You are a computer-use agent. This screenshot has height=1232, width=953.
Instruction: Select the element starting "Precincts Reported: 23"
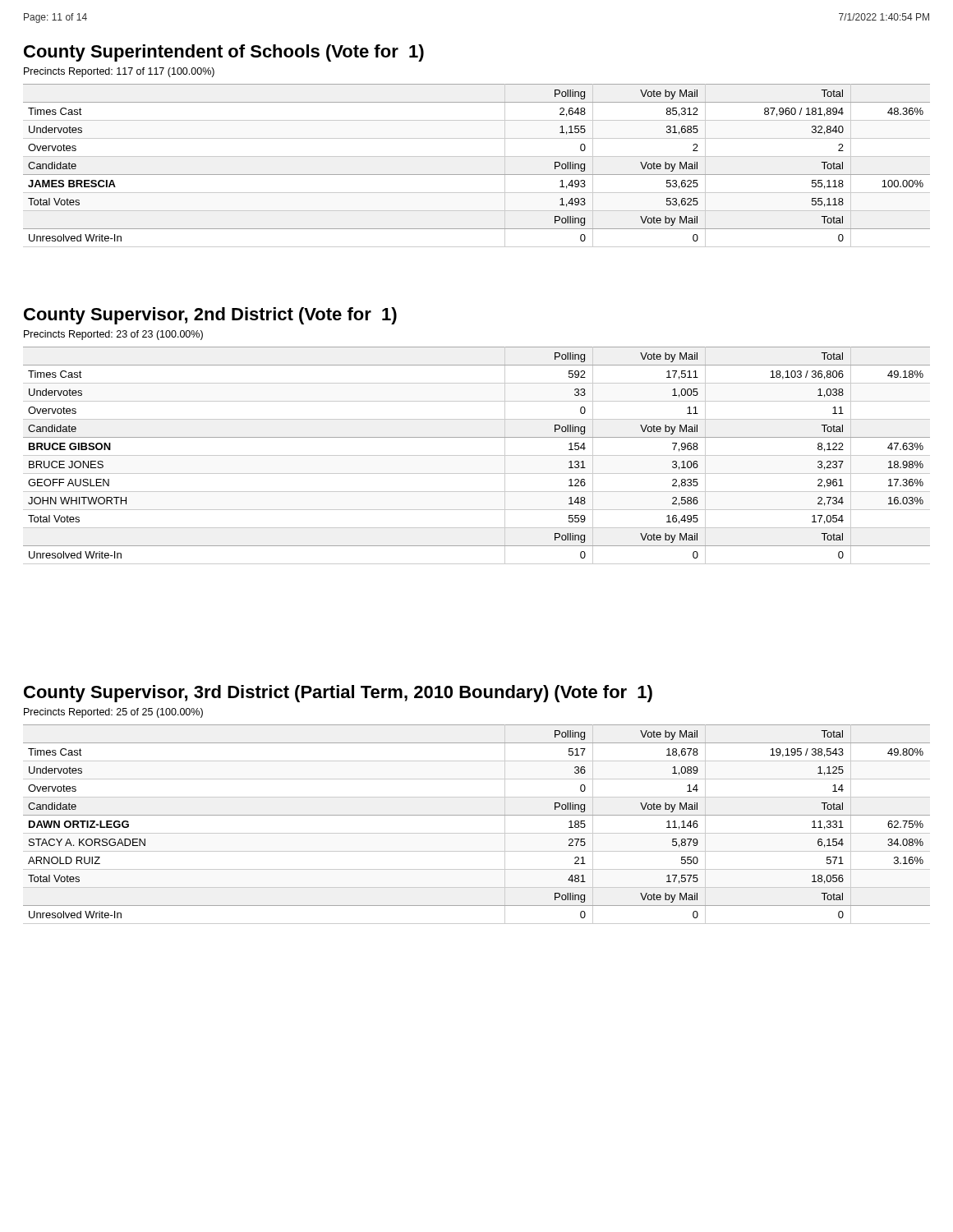pyautogui.click(x=113, y=334)
